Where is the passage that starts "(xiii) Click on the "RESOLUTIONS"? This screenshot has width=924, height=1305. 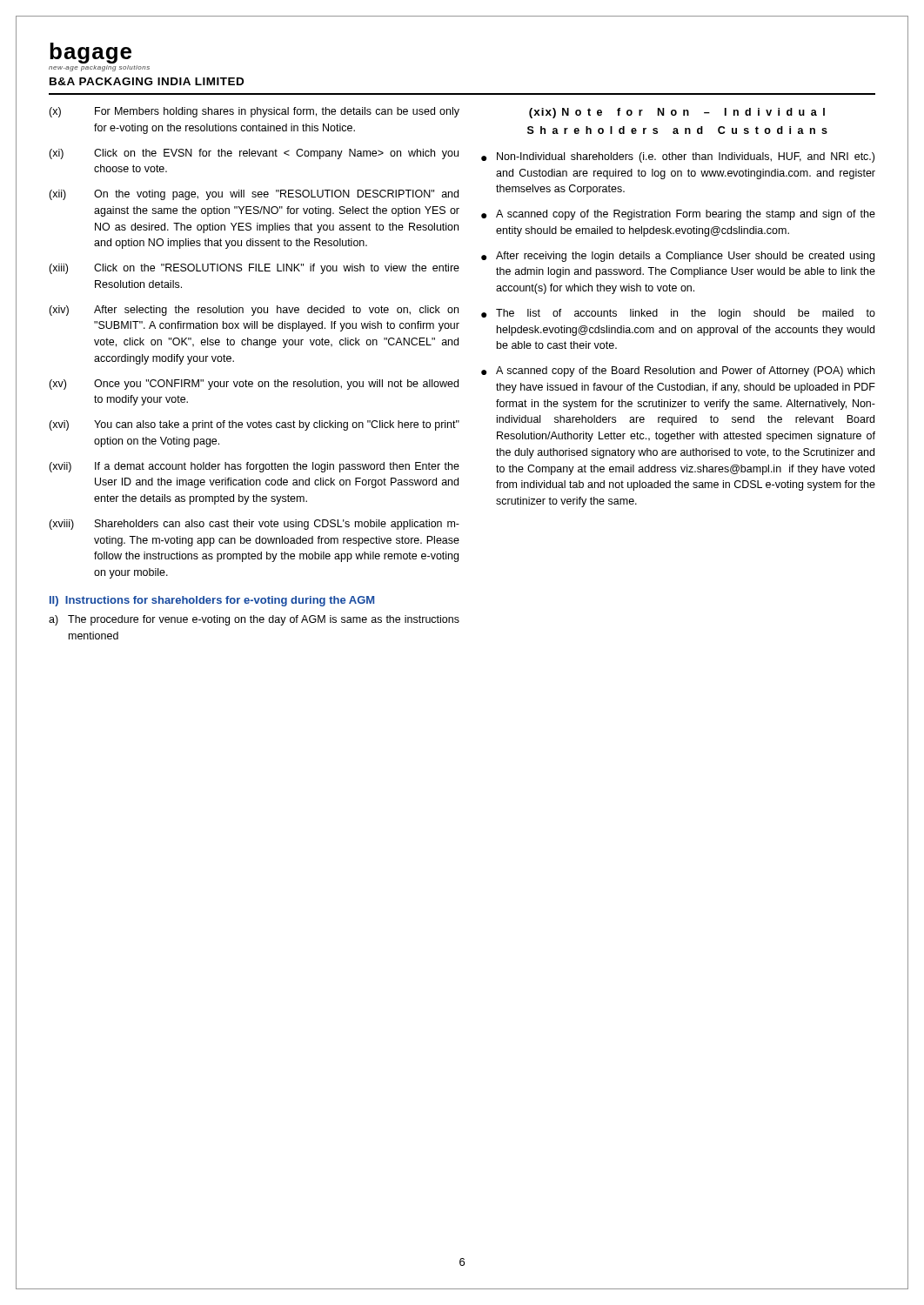point(254,276)
